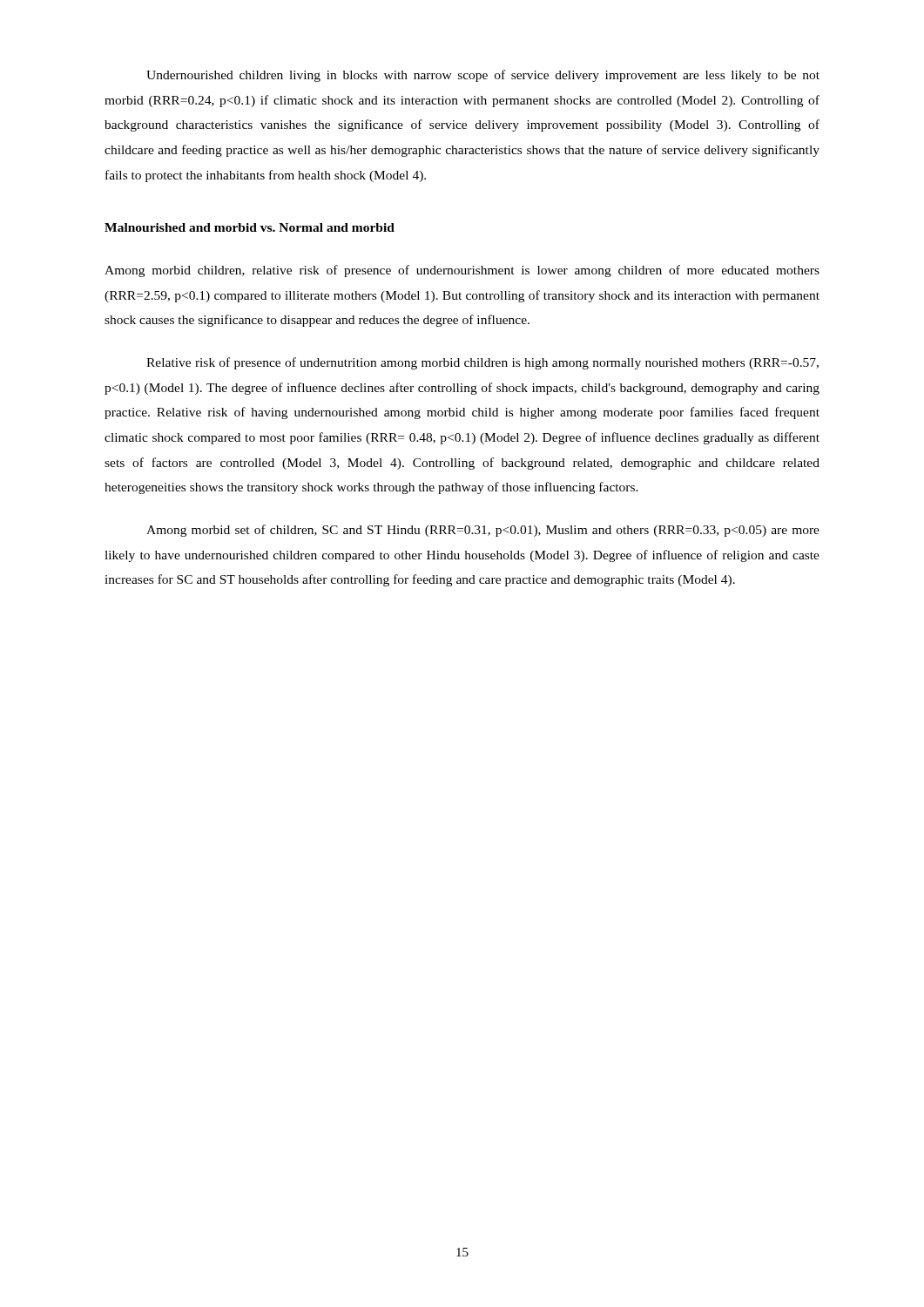Locate the block of text that opens with "Undernourished children living in blocks with"
The height and width of the screenshot is (1307, 924).
[x=462, y=124]
